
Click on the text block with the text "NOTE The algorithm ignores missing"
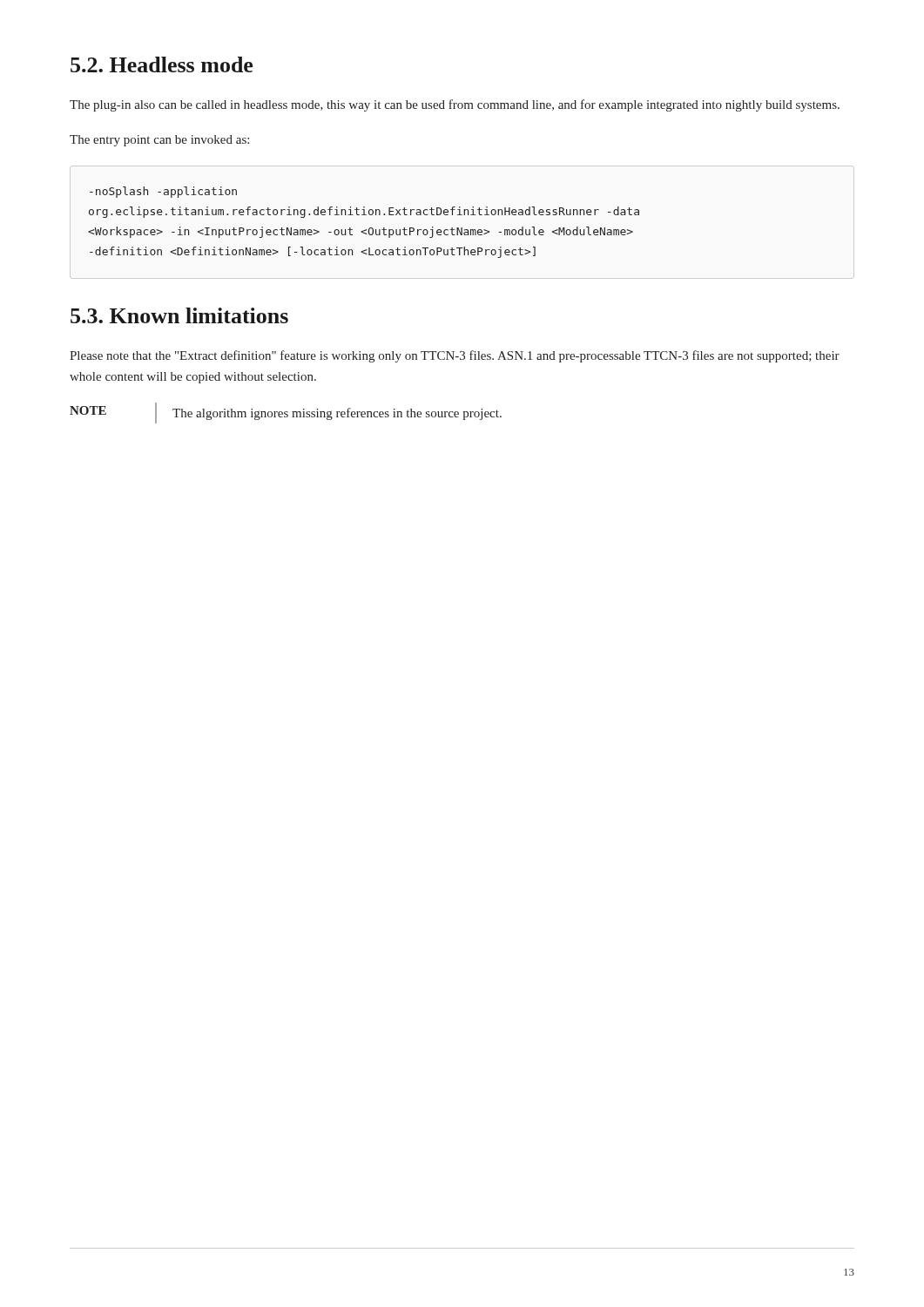[286, 413]
